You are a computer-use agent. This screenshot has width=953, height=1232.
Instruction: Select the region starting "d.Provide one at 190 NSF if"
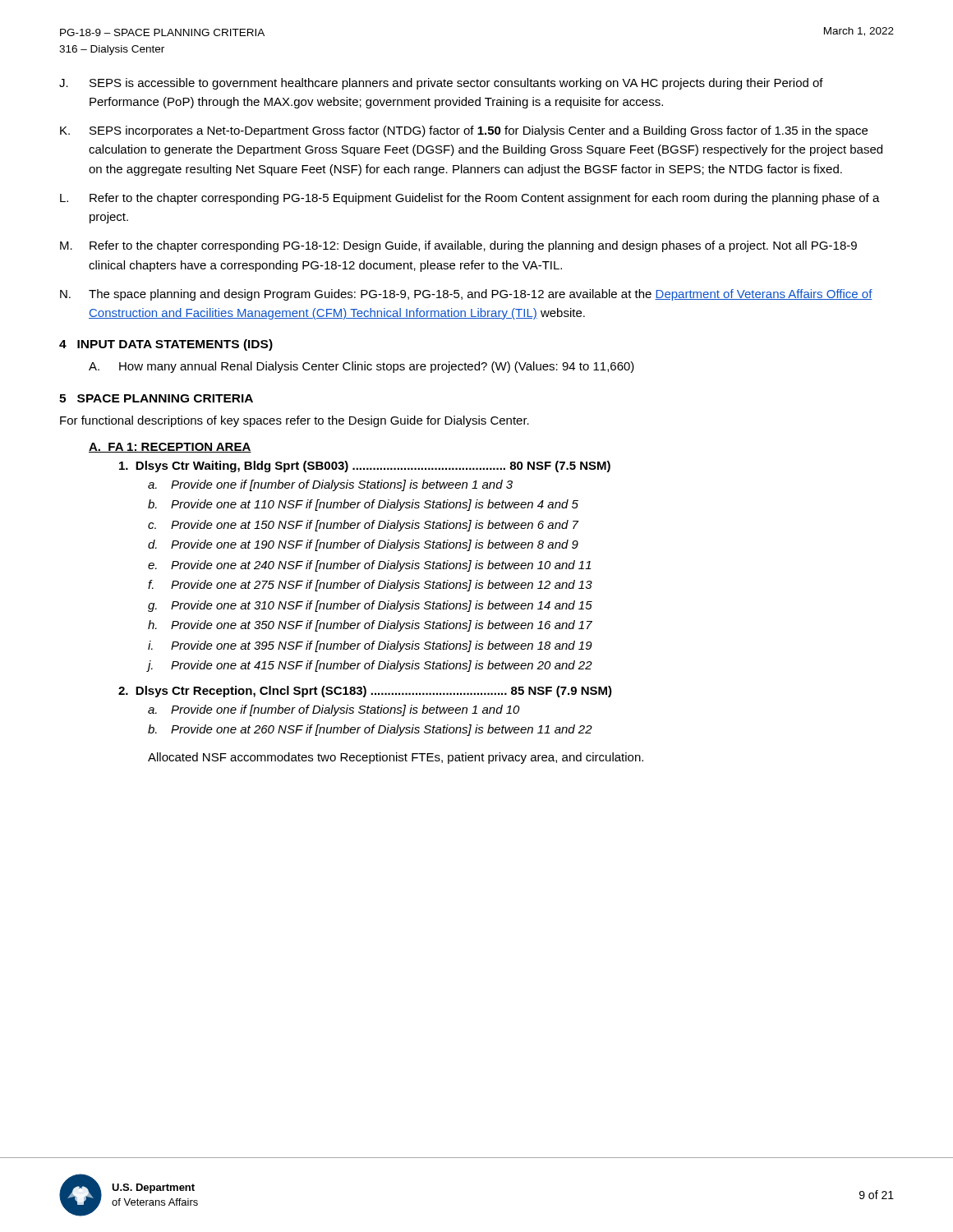click(x=521, y=545)
